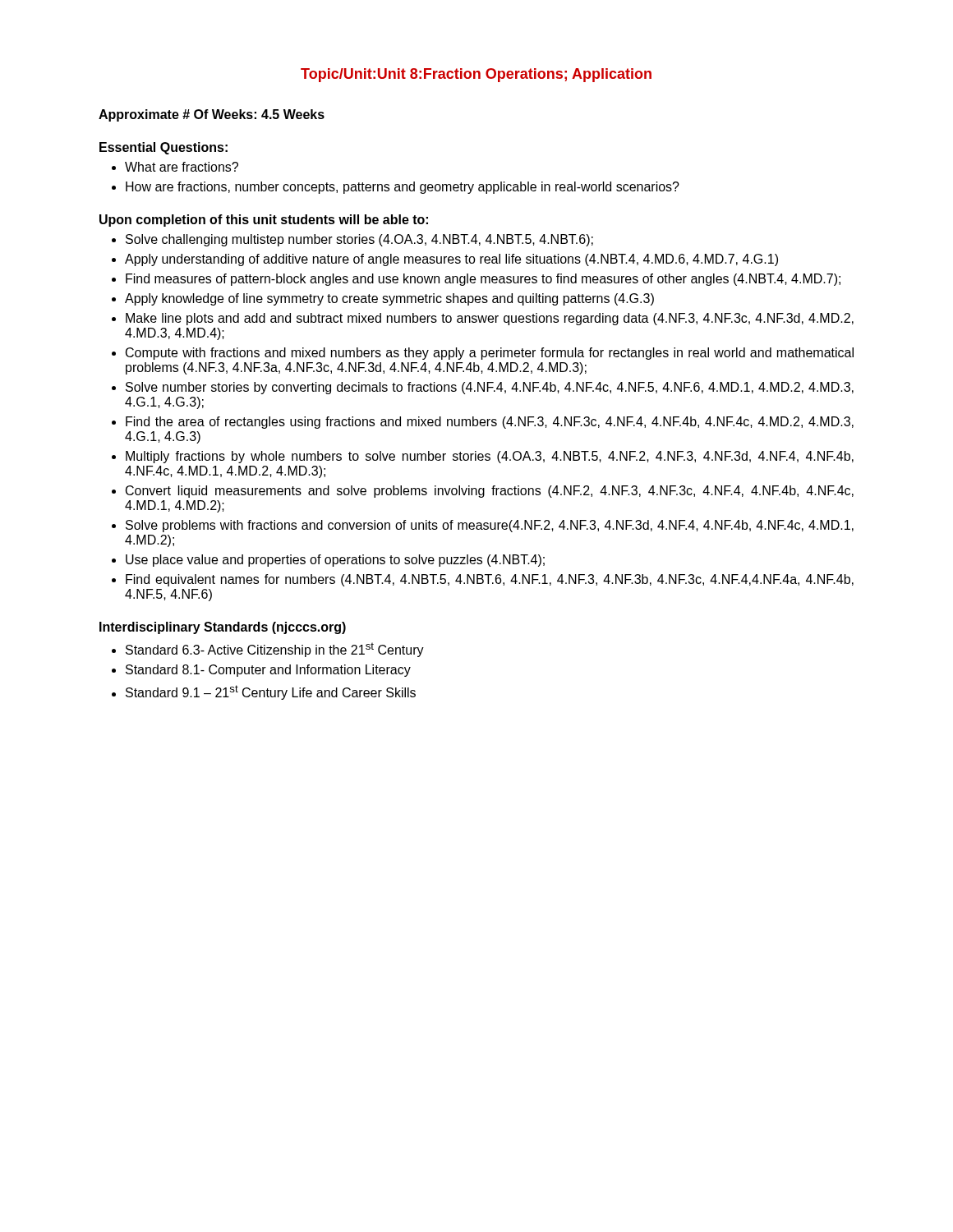Find the list item with the text "Standard 6.3- Active Citizenship in"
Image resolution: width=953 pixels, height=1232 pixels.
(x=274, y=649)
